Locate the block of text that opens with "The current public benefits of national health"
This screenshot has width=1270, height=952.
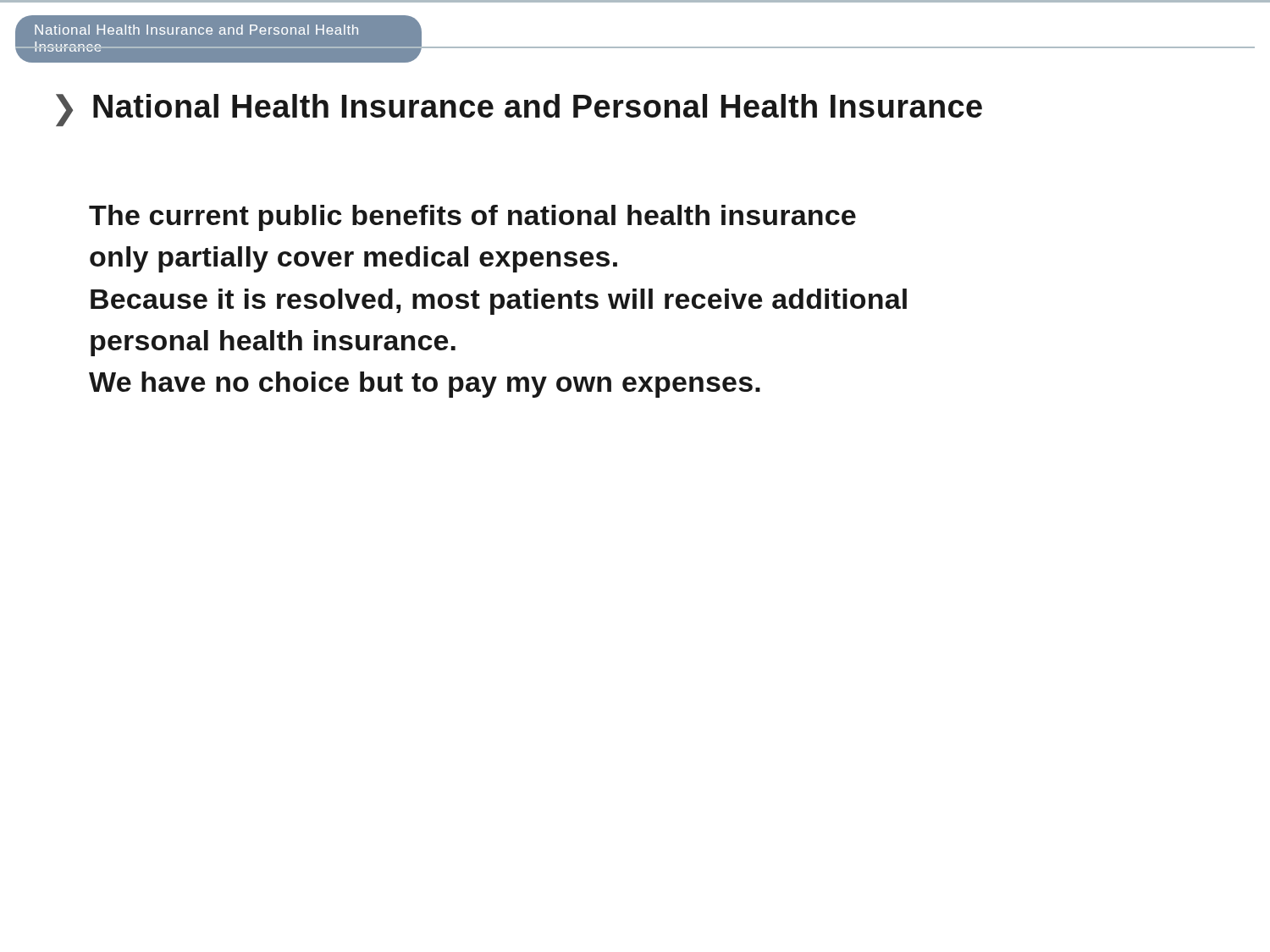pos(646,299)
